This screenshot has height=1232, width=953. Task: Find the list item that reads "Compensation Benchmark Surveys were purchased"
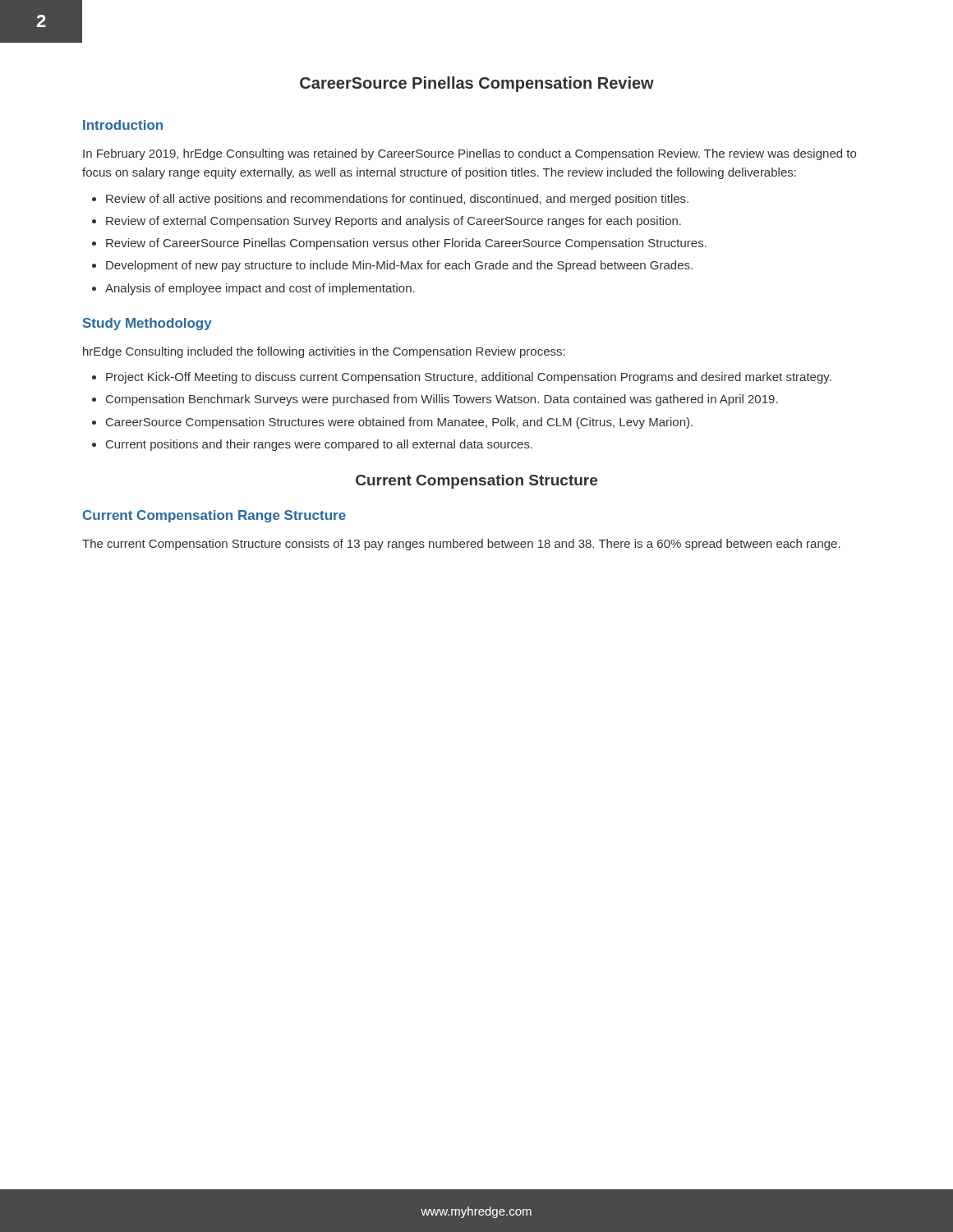pyautogui.click(x=442, y=399)
